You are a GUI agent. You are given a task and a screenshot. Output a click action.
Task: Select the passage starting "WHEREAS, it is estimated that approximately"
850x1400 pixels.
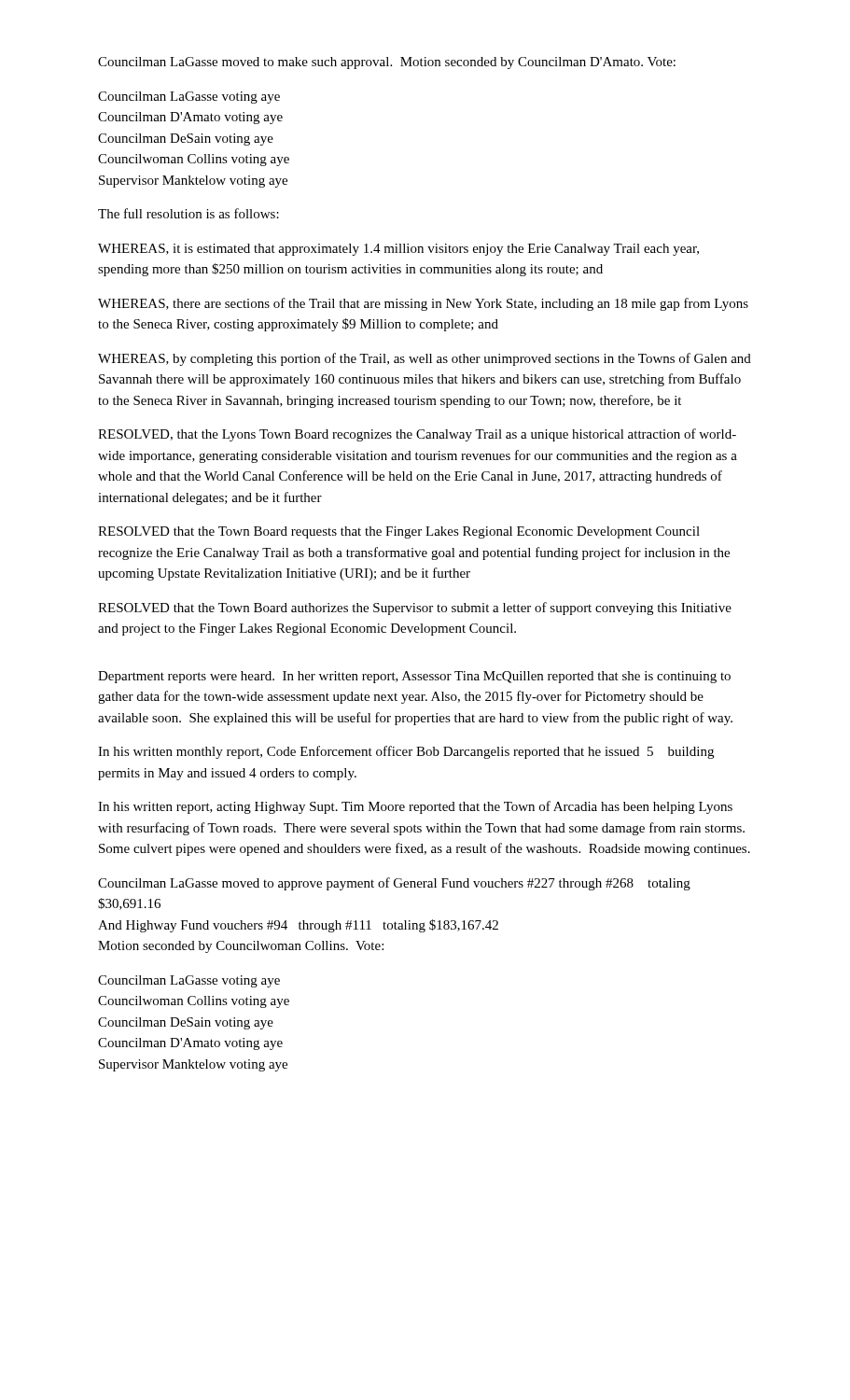[x=399, y=258]
